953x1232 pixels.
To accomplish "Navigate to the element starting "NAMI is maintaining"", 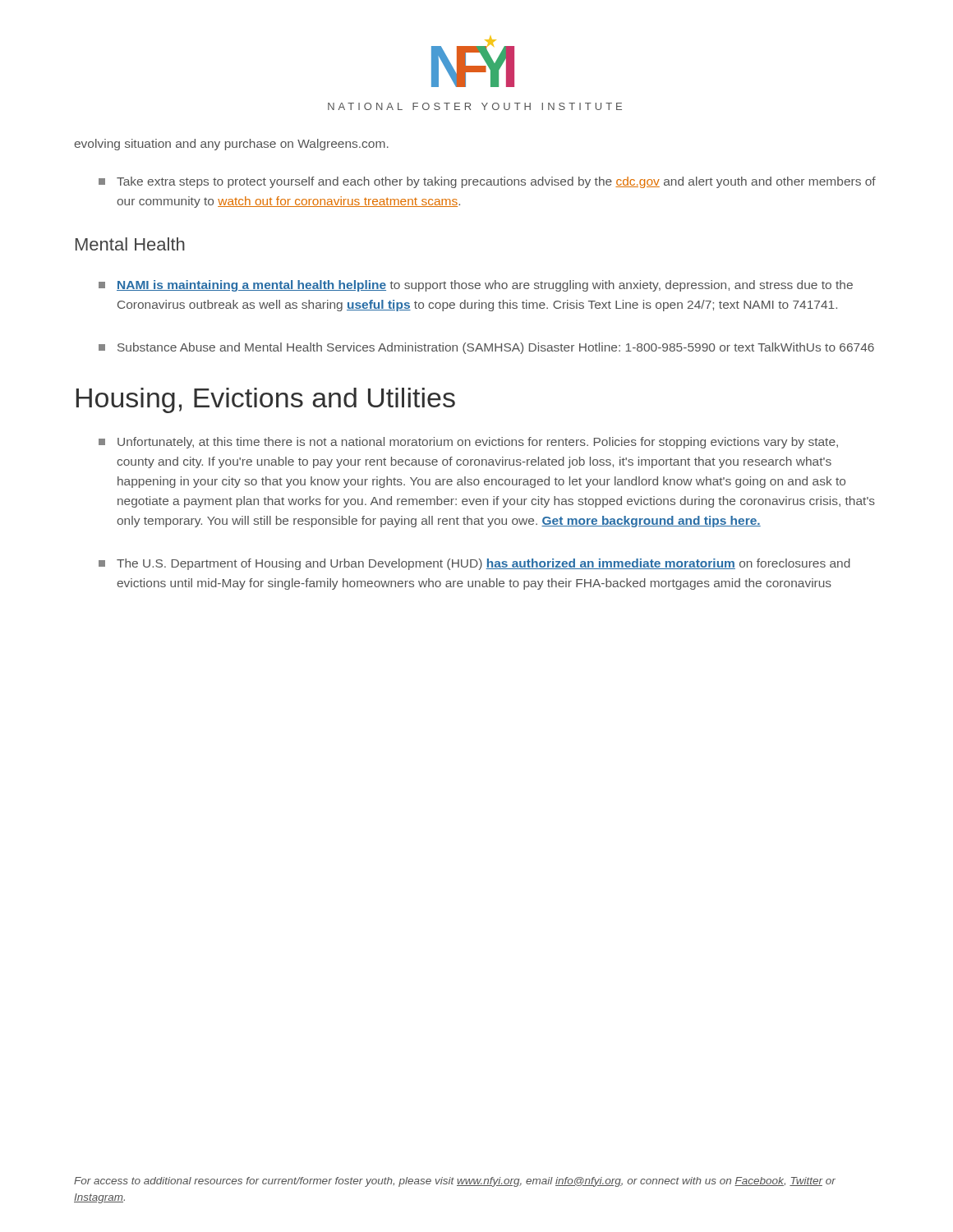I will click(489, 295).
